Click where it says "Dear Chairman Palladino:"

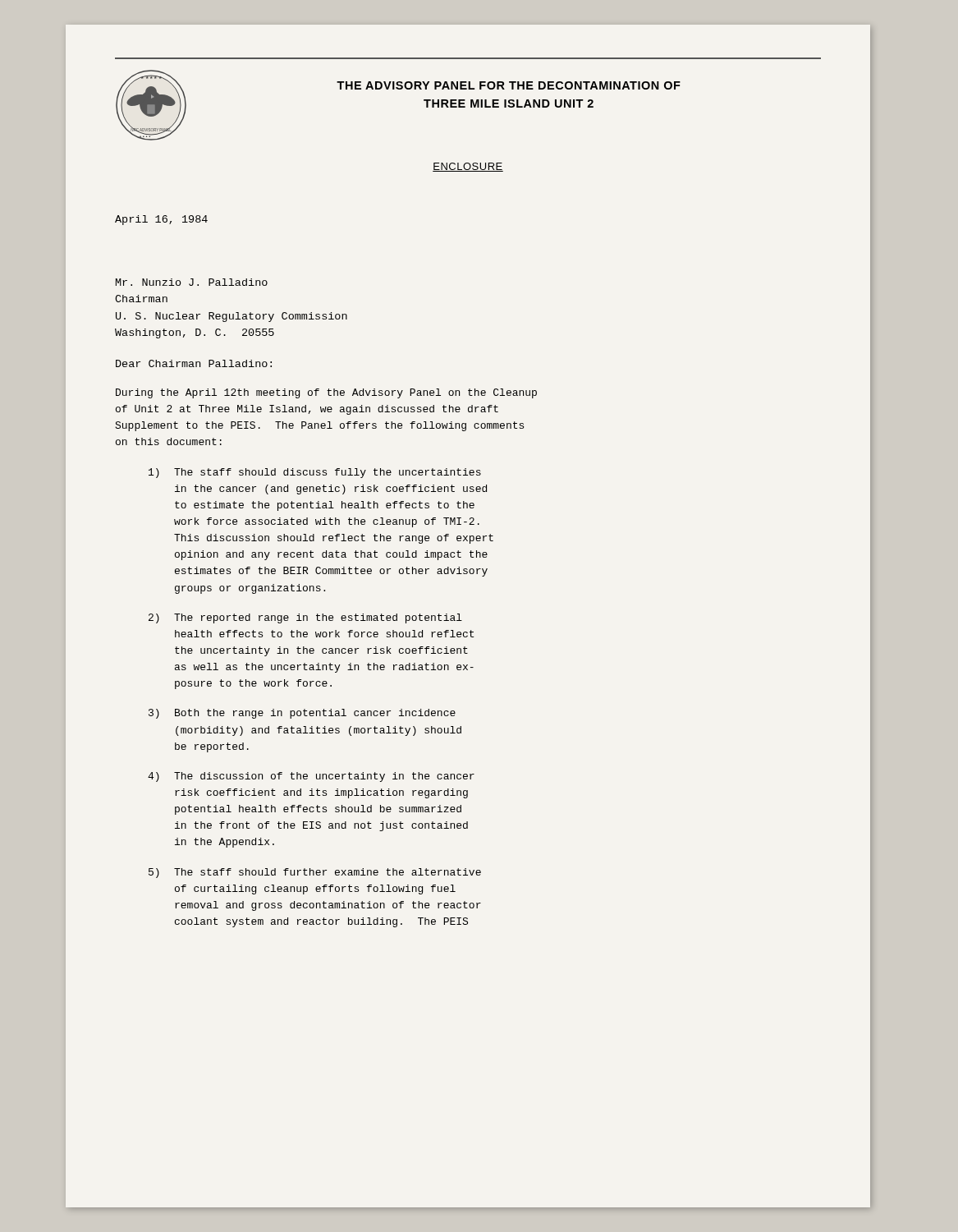click(195, 364)
